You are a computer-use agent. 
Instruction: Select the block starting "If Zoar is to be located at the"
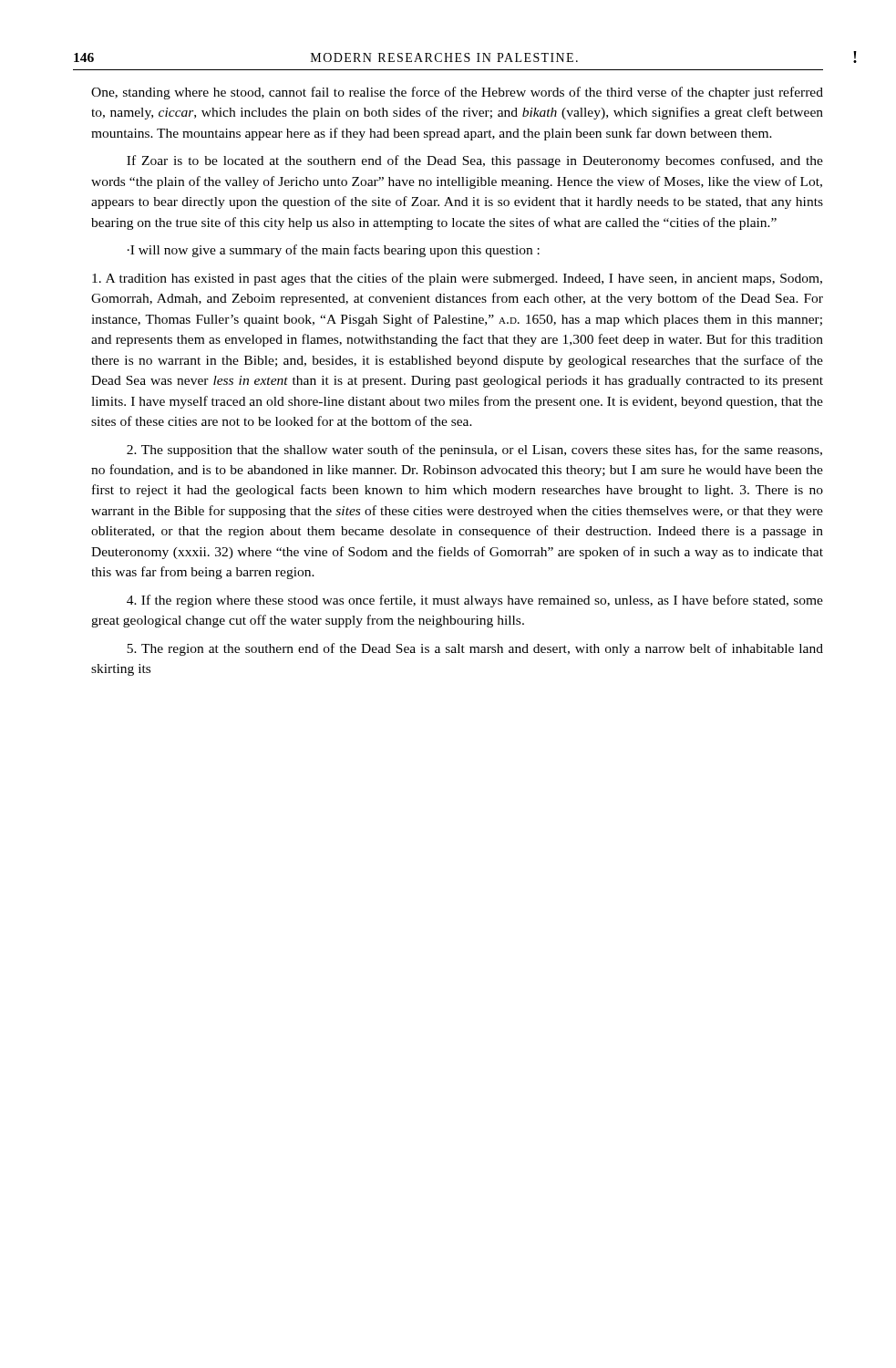click(457, 191)
